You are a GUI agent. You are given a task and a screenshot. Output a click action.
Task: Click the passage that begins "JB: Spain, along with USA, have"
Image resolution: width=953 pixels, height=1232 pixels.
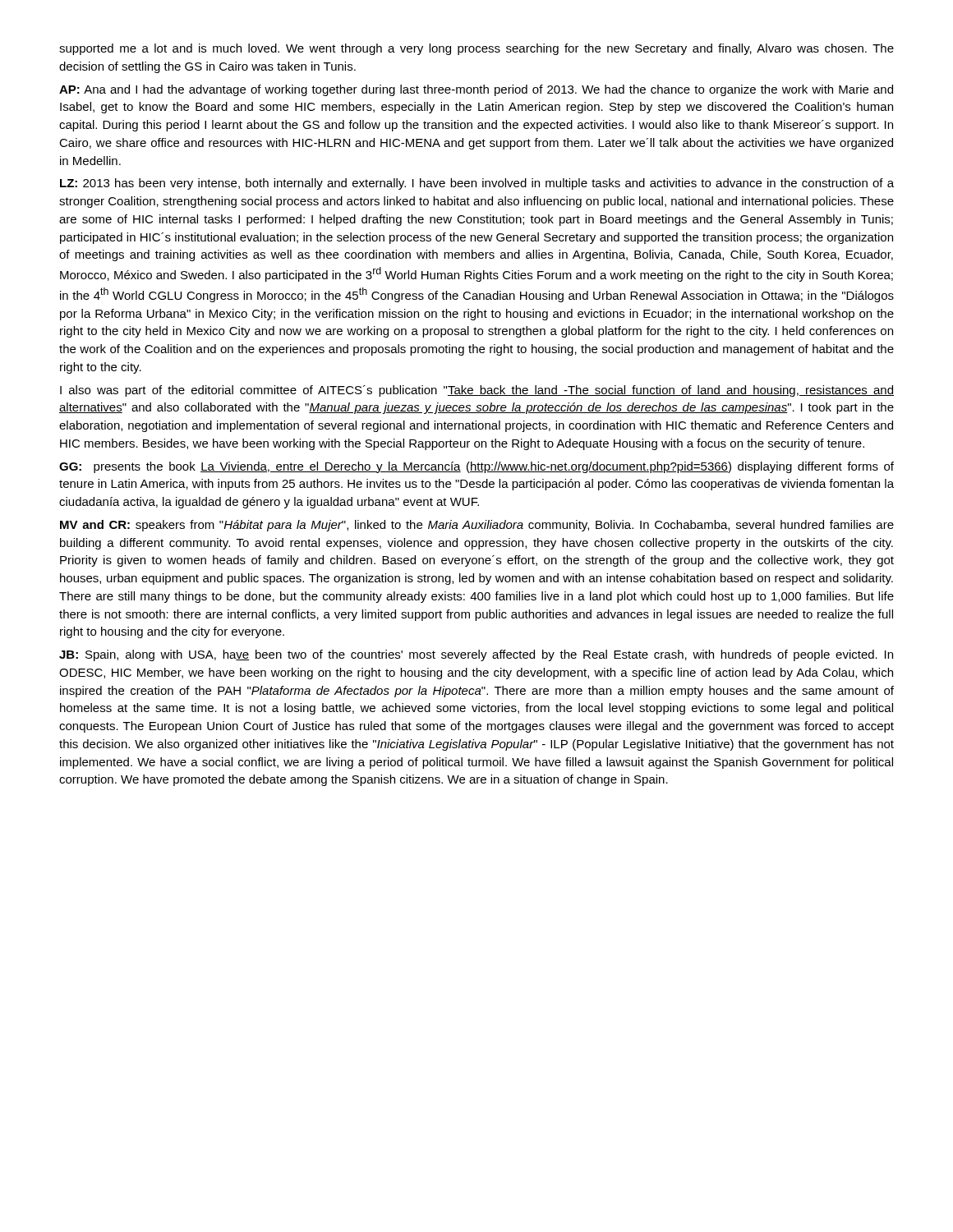[x=476, y=717]
